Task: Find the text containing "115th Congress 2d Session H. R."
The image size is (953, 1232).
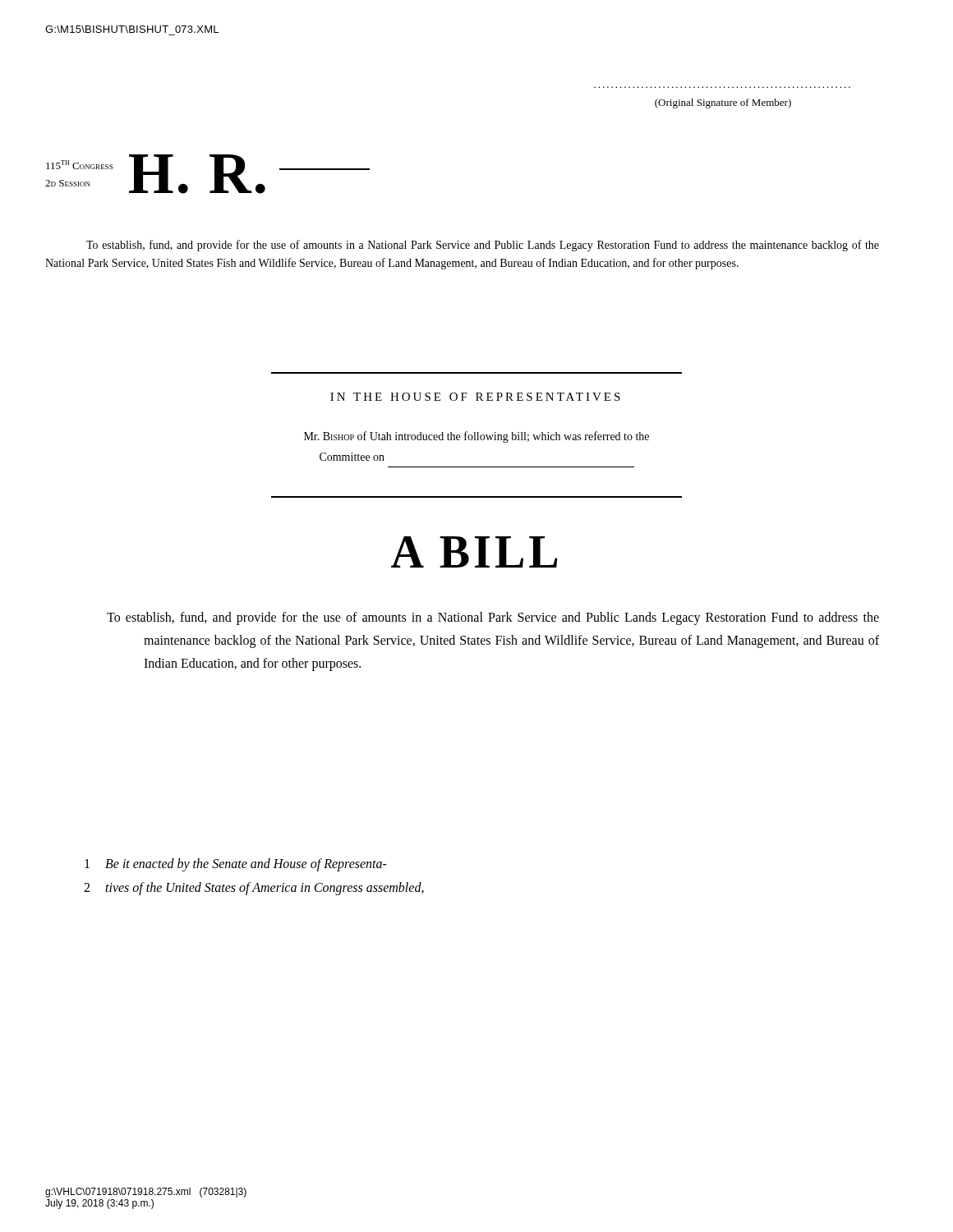Action: point(207,173)
